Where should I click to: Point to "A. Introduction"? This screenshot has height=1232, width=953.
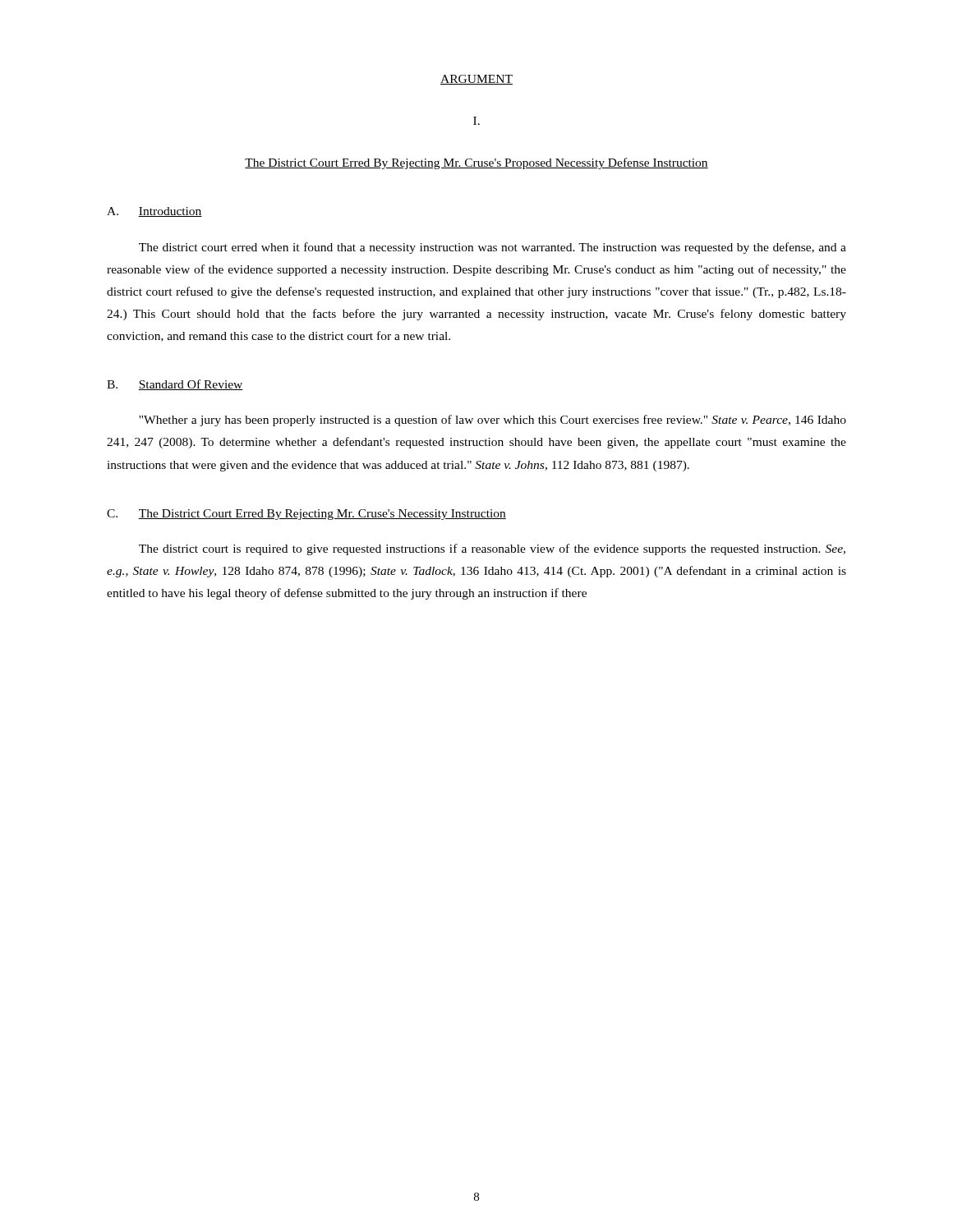(154, 211)
